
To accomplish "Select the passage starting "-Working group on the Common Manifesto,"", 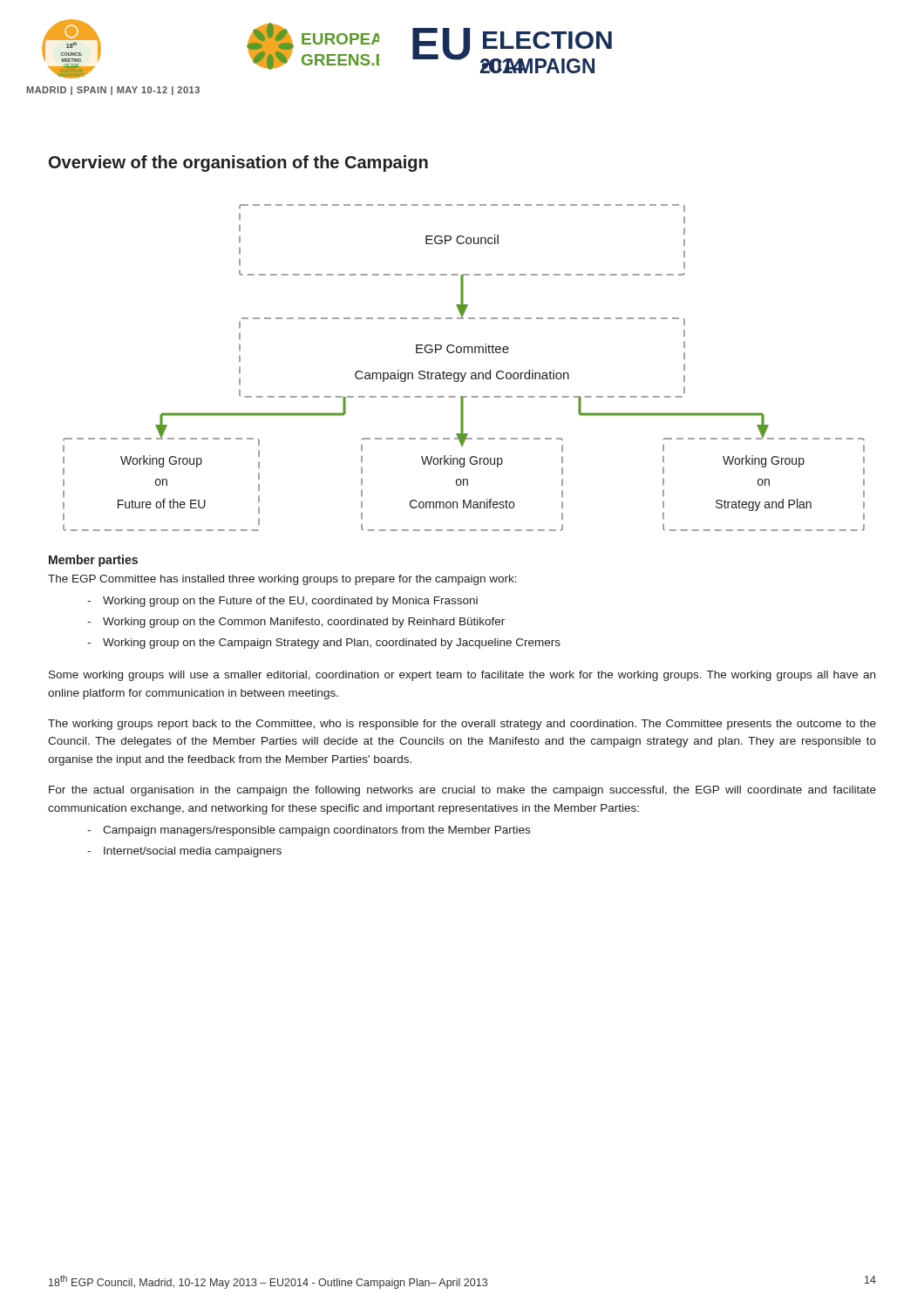I will click(x=296, y=622).
